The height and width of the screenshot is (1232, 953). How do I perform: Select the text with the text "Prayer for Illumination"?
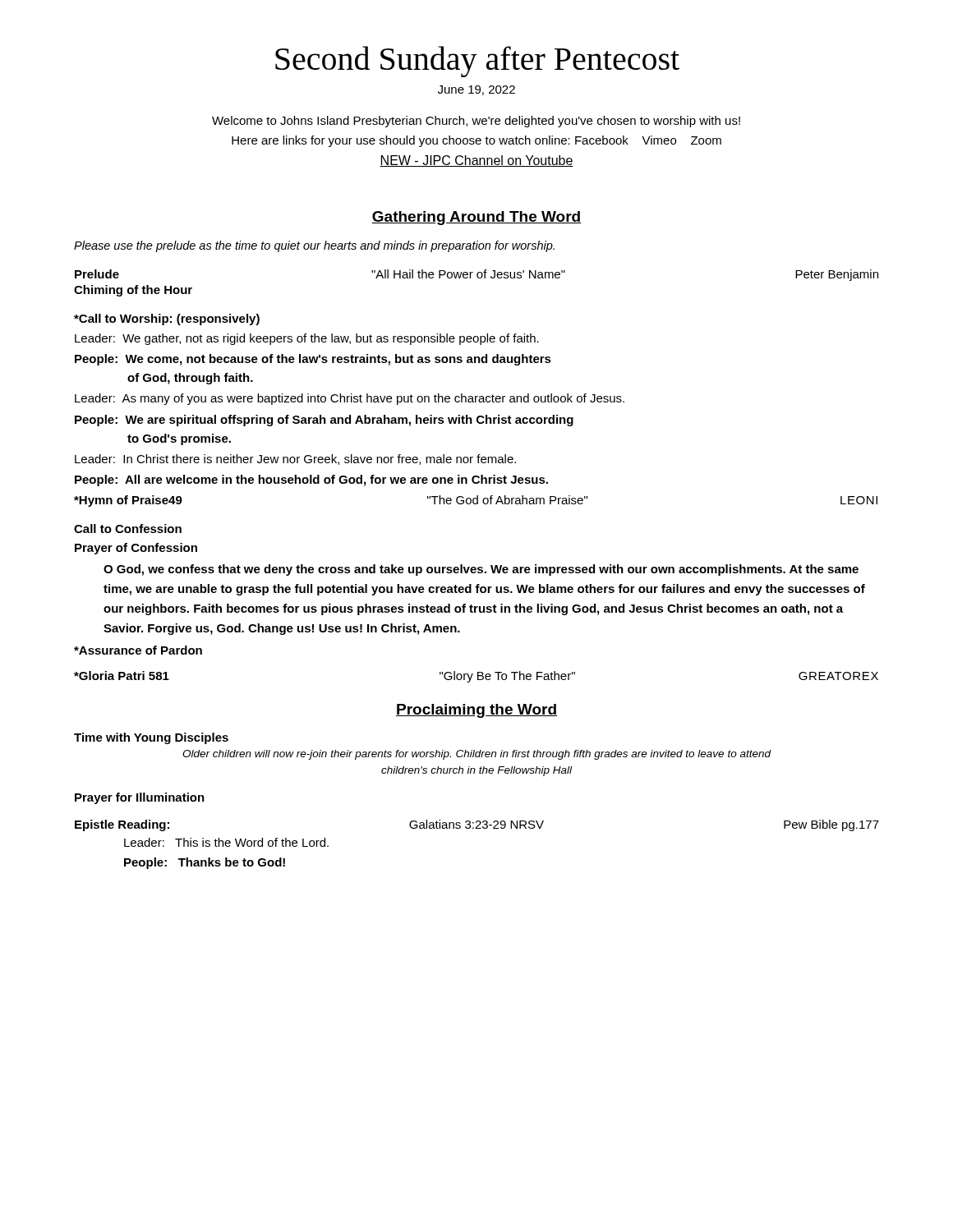click(139, 797)
